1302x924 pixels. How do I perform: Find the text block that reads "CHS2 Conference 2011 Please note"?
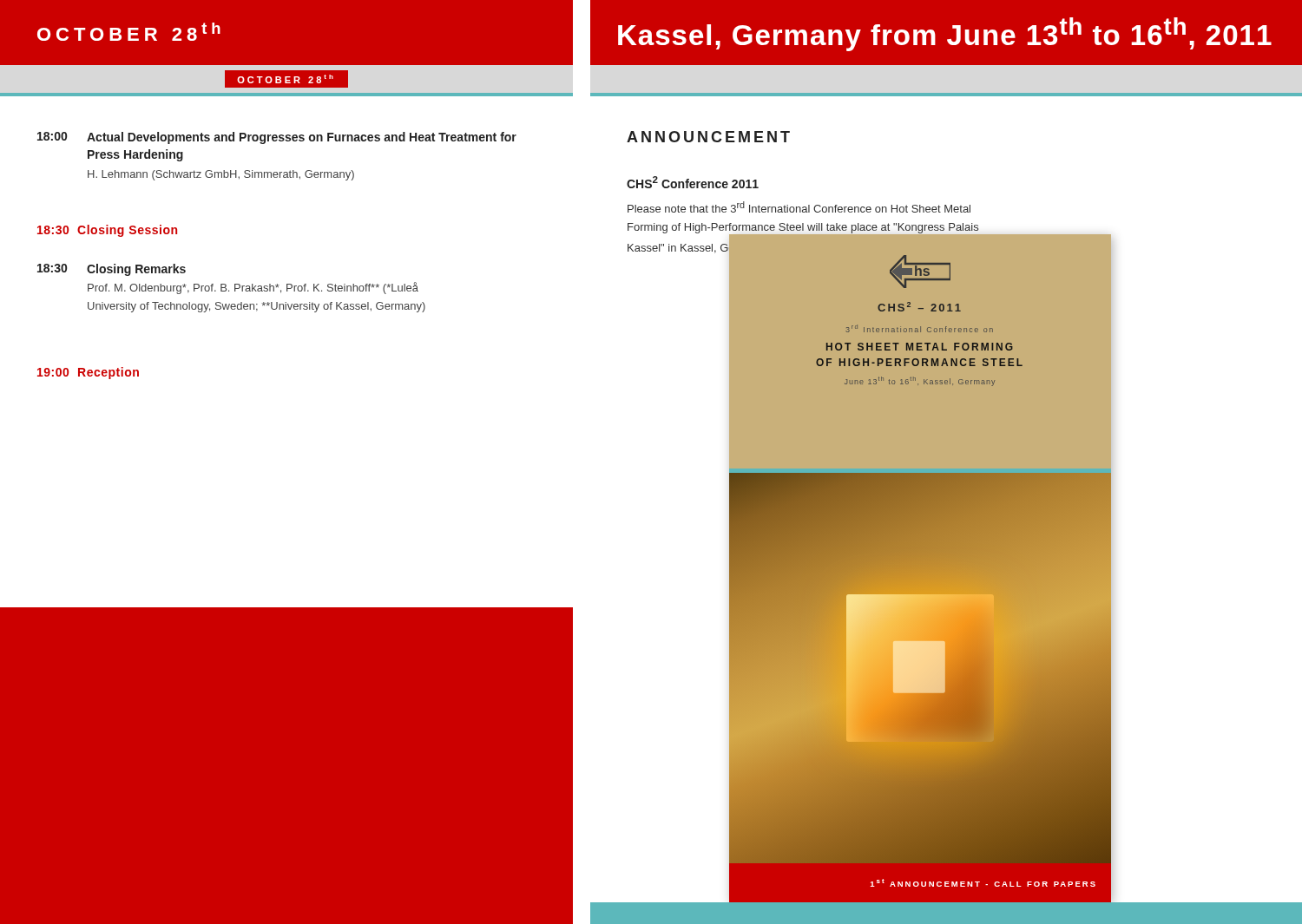(807, 215)
